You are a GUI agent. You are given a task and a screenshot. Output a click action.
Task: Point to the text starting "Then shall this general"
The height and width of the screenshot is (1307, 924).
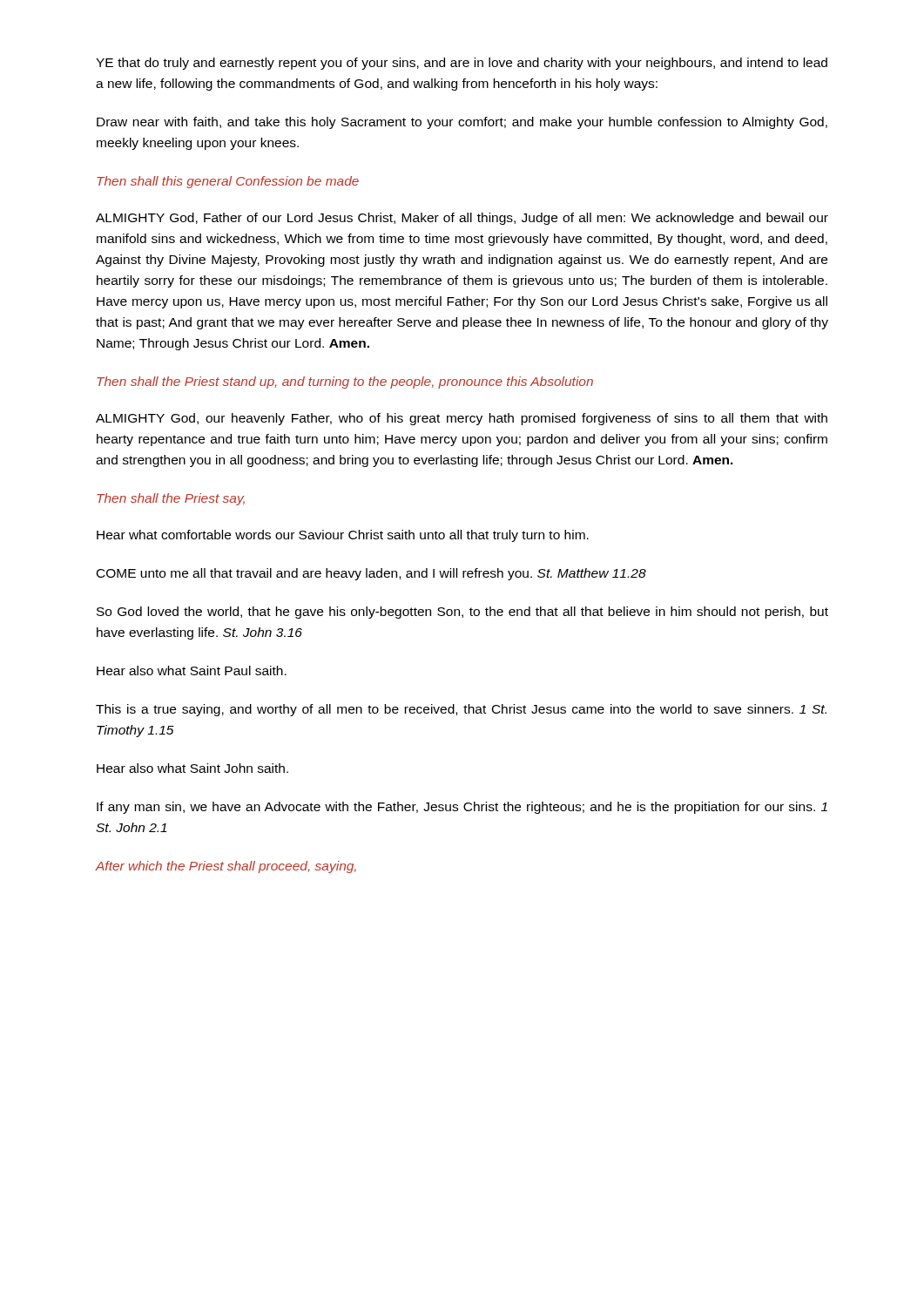tap(227, 181)
